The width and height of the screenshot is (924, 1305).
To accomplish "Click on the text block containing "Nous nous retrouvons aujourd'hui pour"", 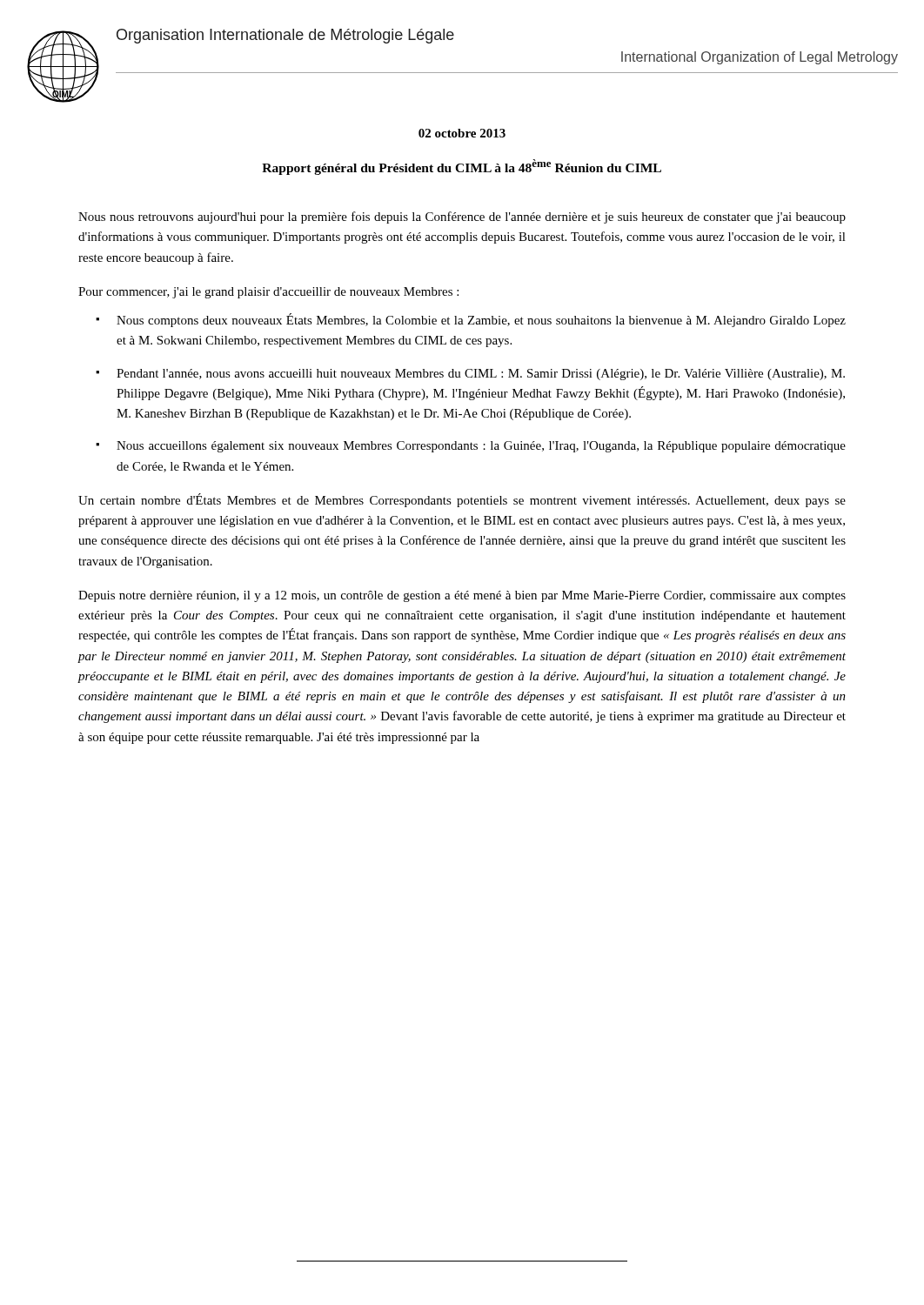I will tap(462, 237).
